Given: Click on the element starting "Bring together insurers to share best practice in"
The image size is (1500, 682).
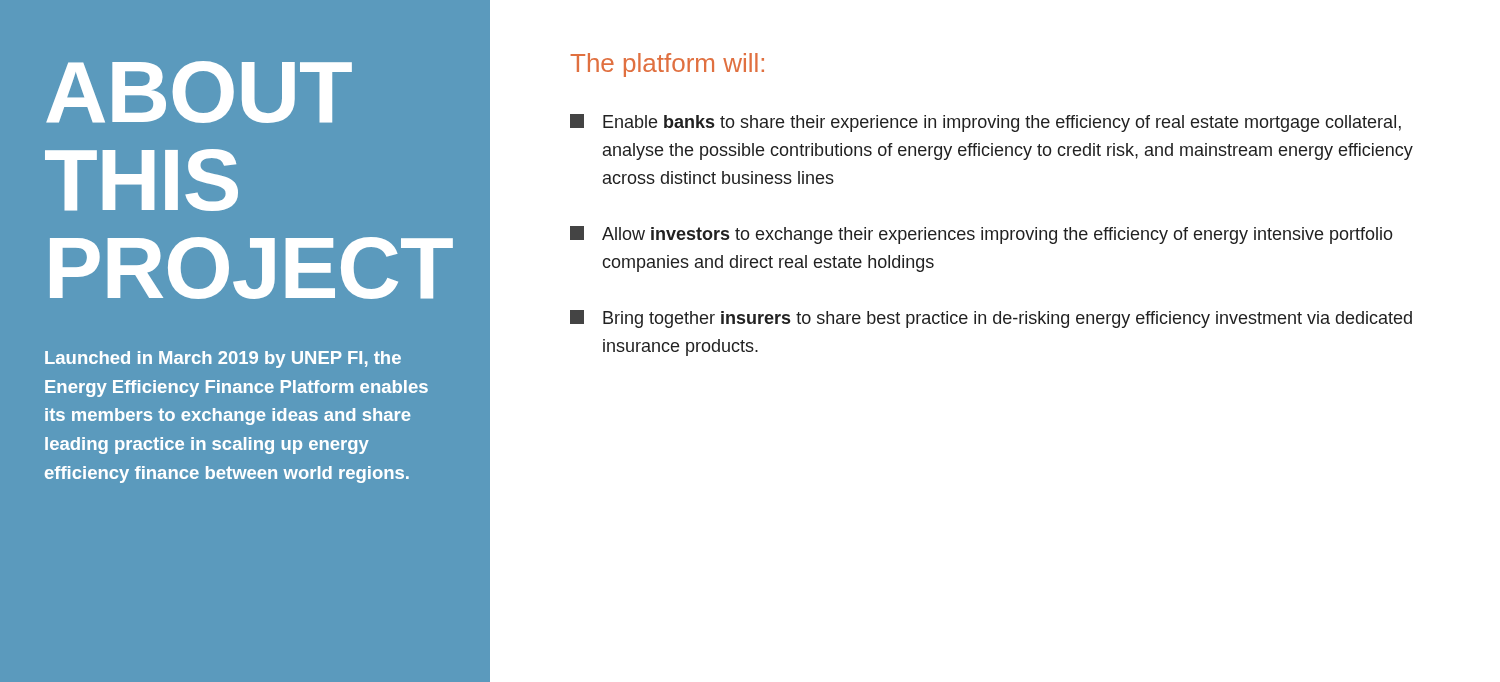Looking at the screenshot, I should [x=1000, y=333].
